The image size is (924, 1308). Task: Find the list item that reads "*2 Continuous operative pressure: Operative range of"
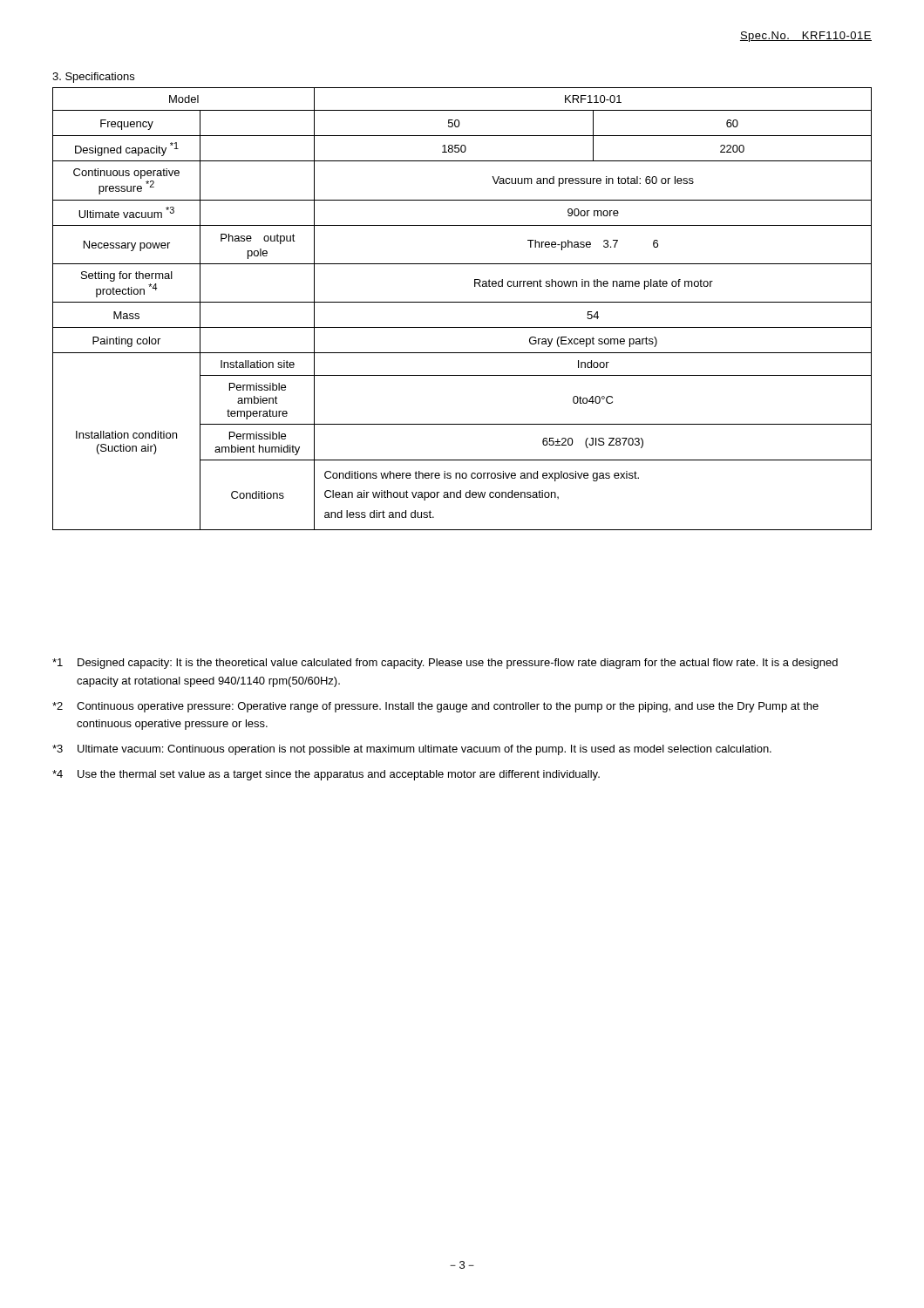pos(462,715)
